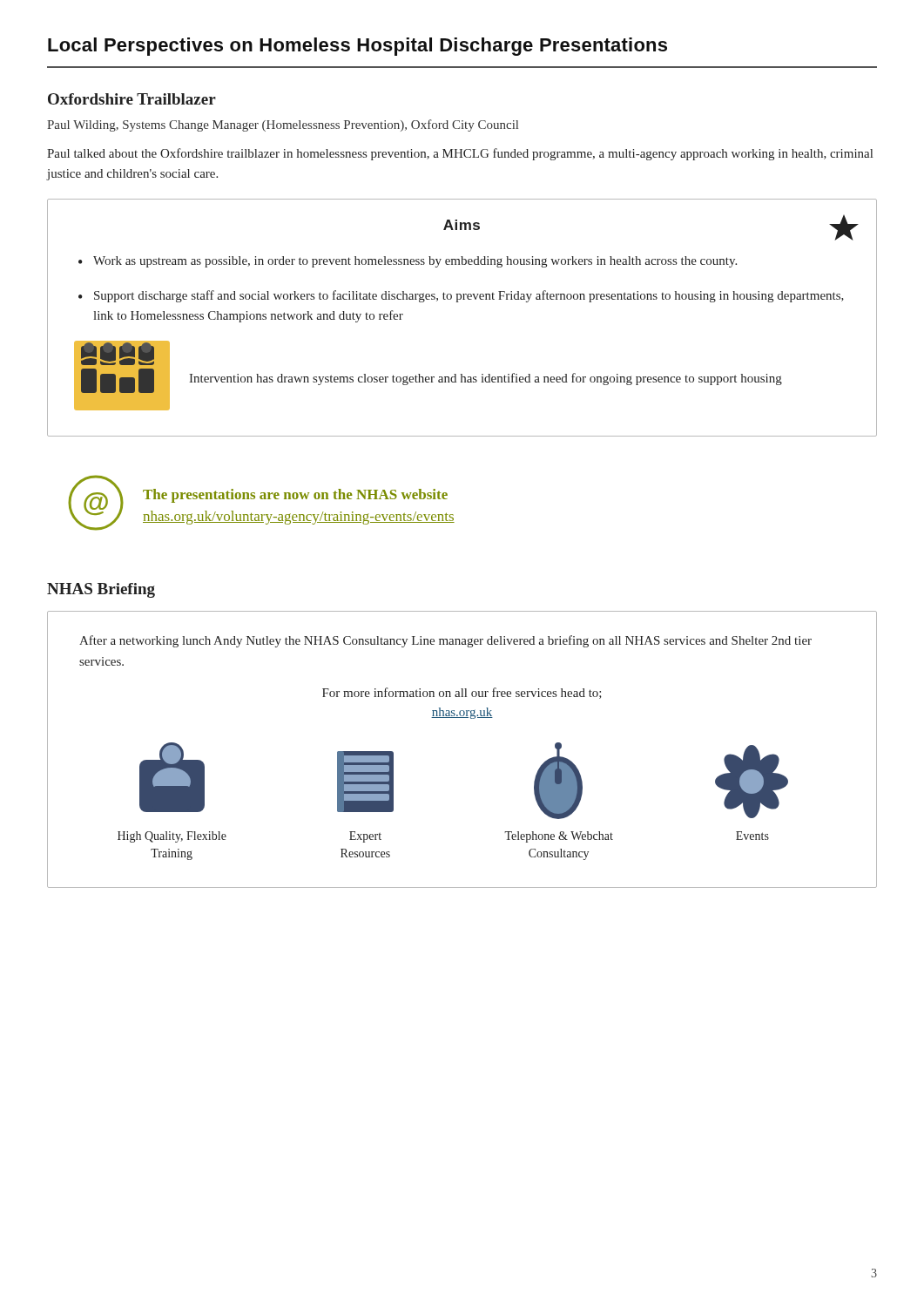This screenshot has height=1307, width=924.
Task: Navigate to the block starting "Oxfordshire Trailblazer"
Action: [131, 99]
